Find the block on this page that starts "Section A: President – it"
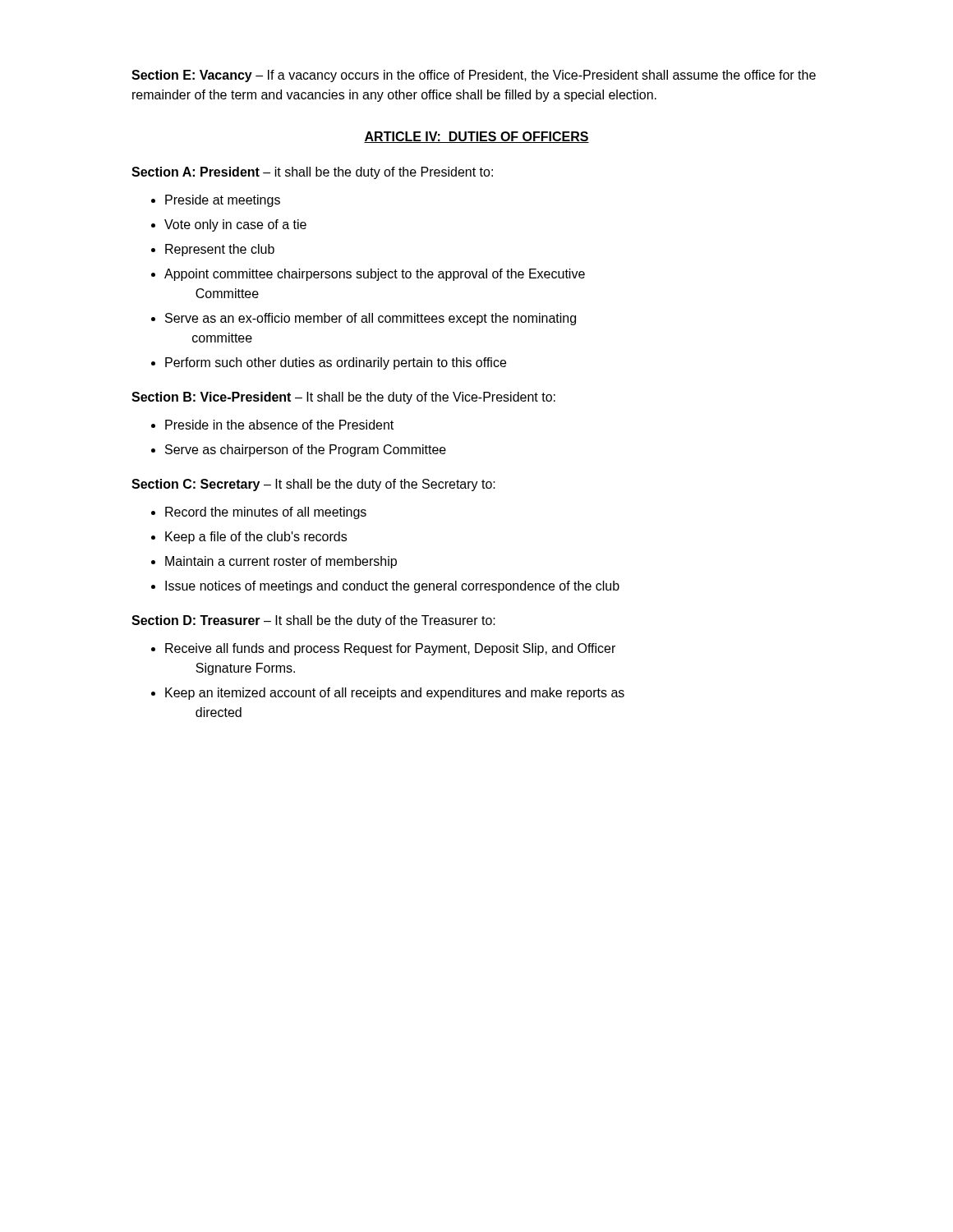The height and width of the screenshot is (1232, 953). pyautogui.click(x=313, y=172)
